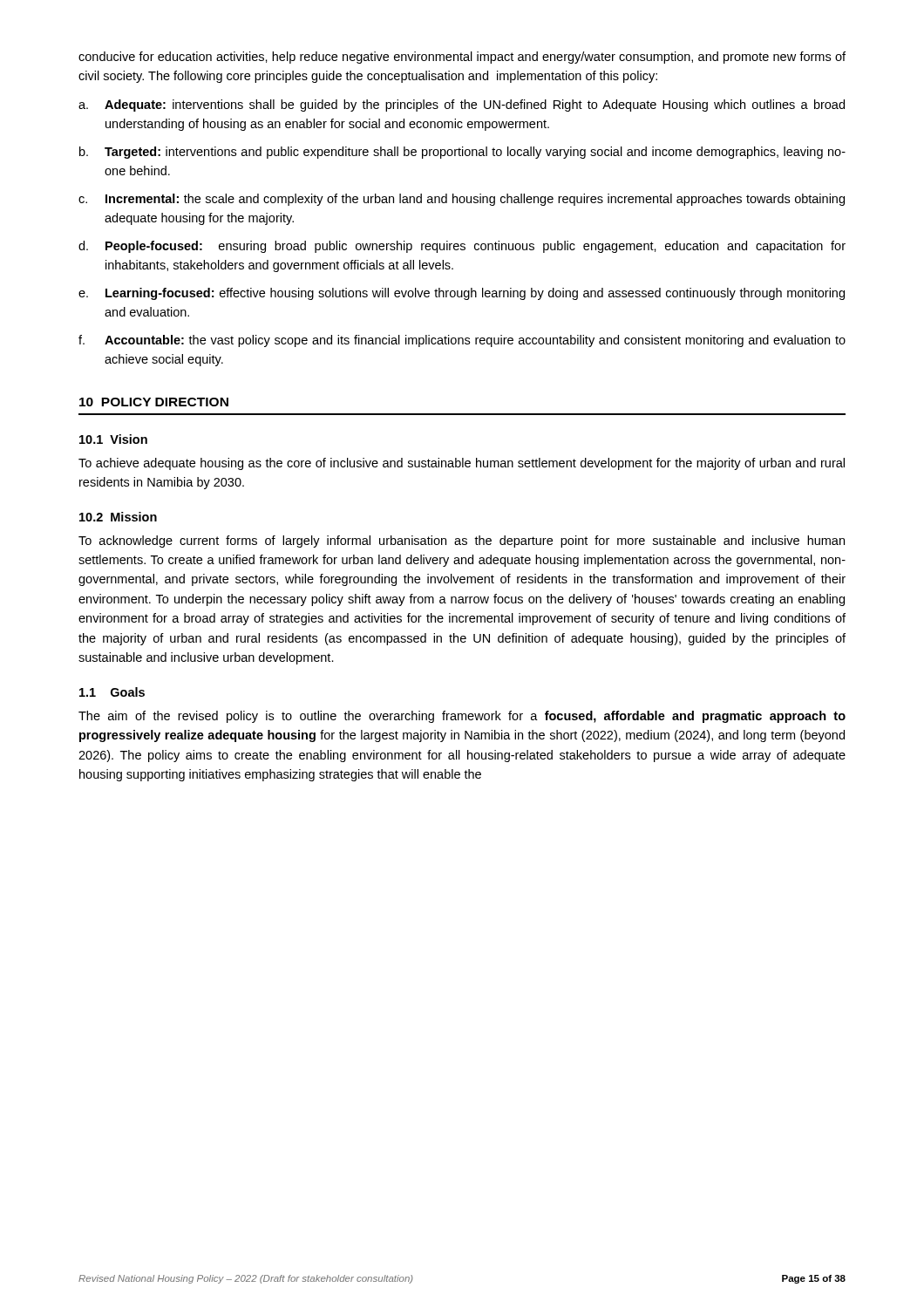
Task: Point to the block starting "a. Adequate: interventions shall be"
Action: (x=462, y=115)
